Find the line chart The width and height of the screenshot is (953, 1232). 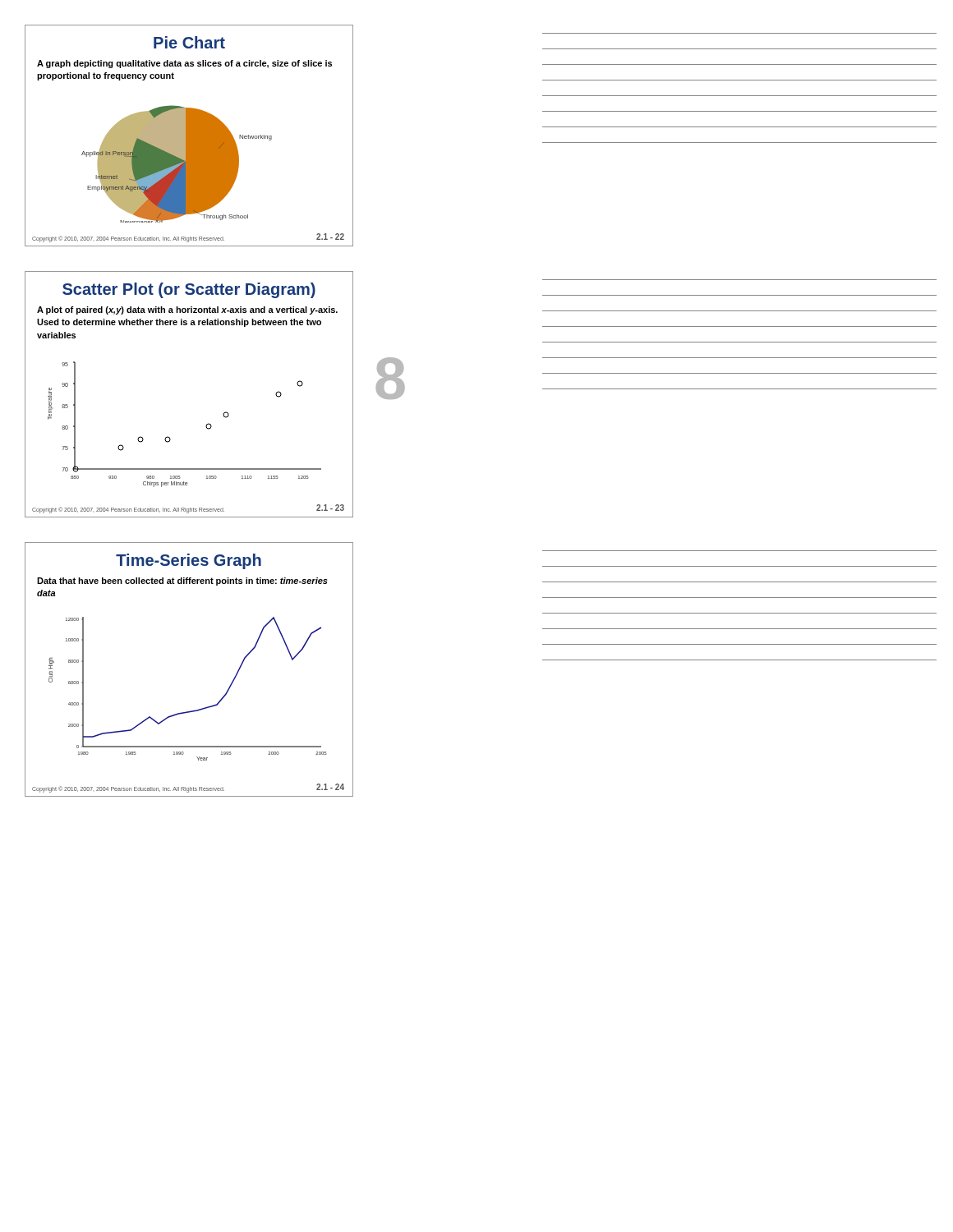[x=186, y=691]
